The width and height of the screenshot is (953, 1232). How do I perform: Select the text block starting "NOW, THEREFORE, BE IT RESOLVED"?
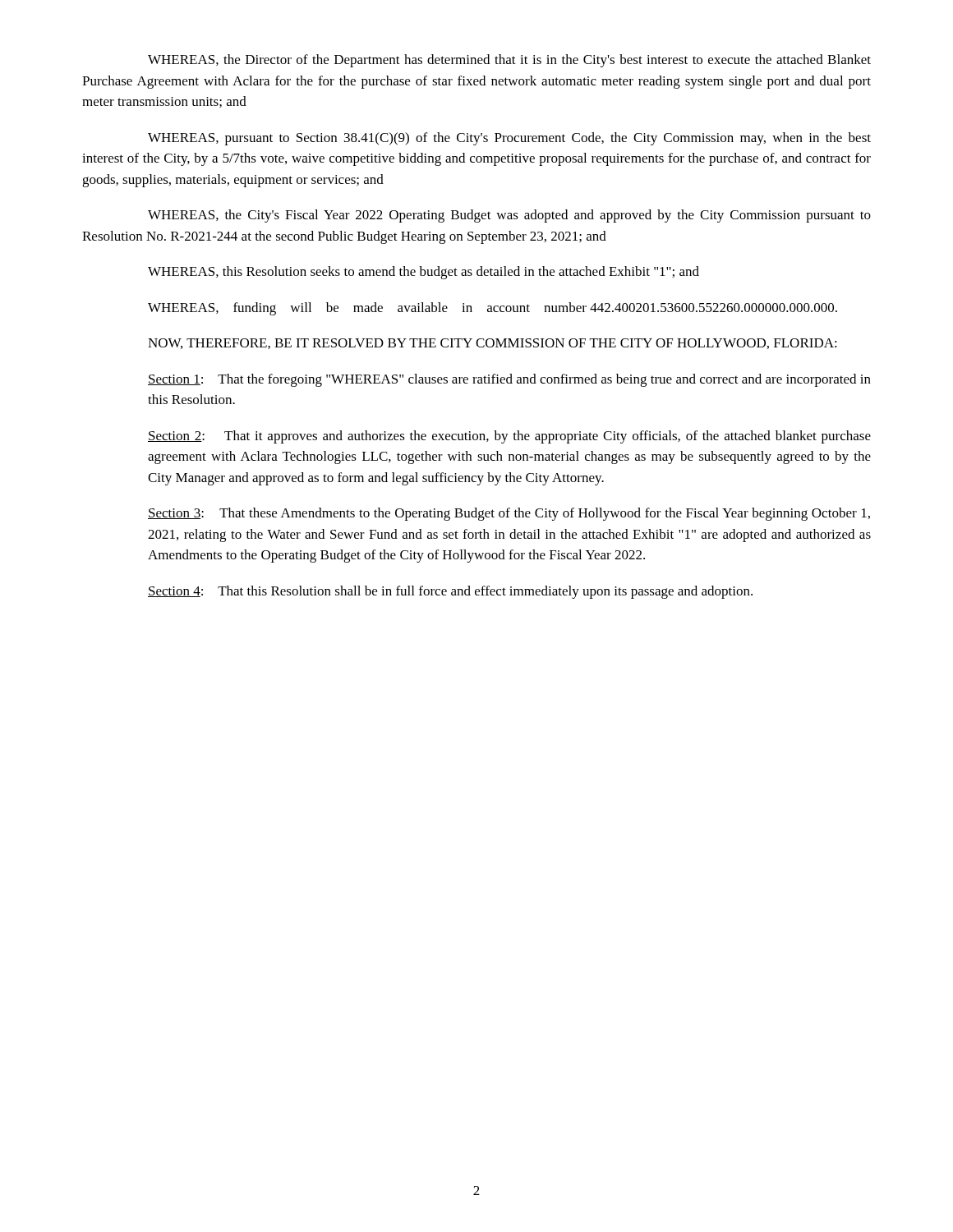click(493, 343)
